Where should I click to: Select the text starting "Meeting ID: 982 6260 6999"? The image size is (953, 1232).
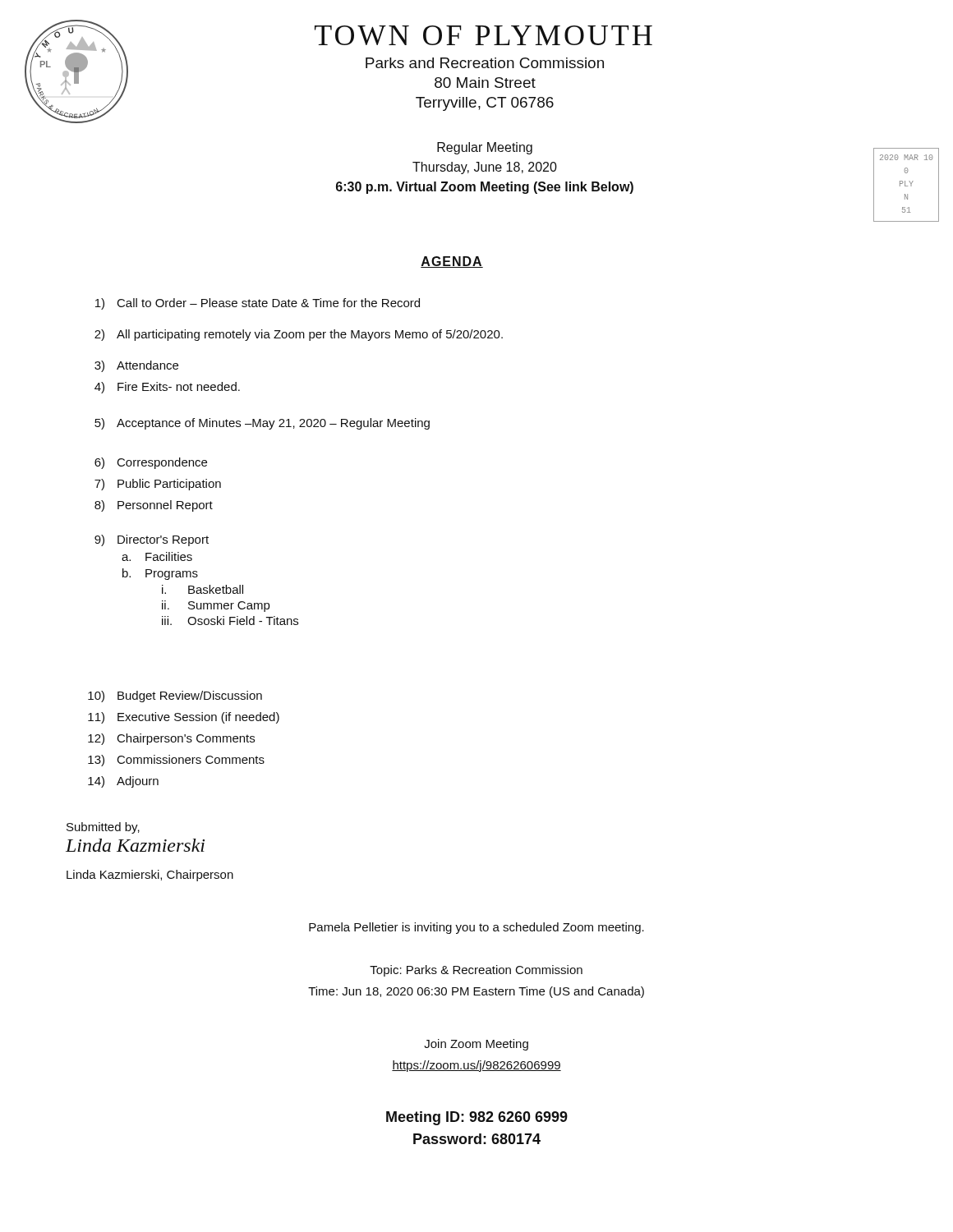[476, 1129]
